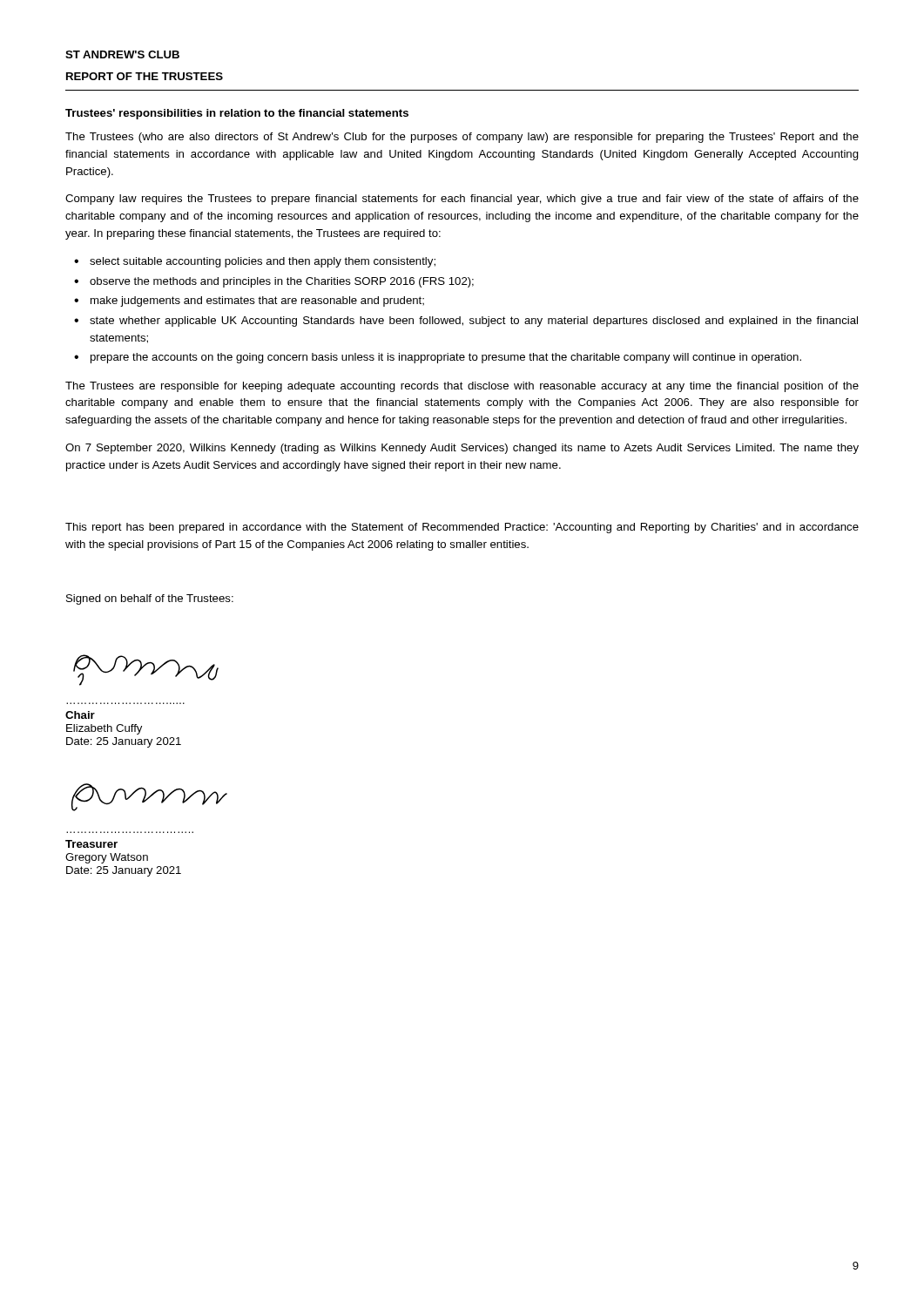The width and height of the screenshot is (924, 1307).
Task: Point to the region starting "• make judgements and"
Action: (x=249, y=301)
